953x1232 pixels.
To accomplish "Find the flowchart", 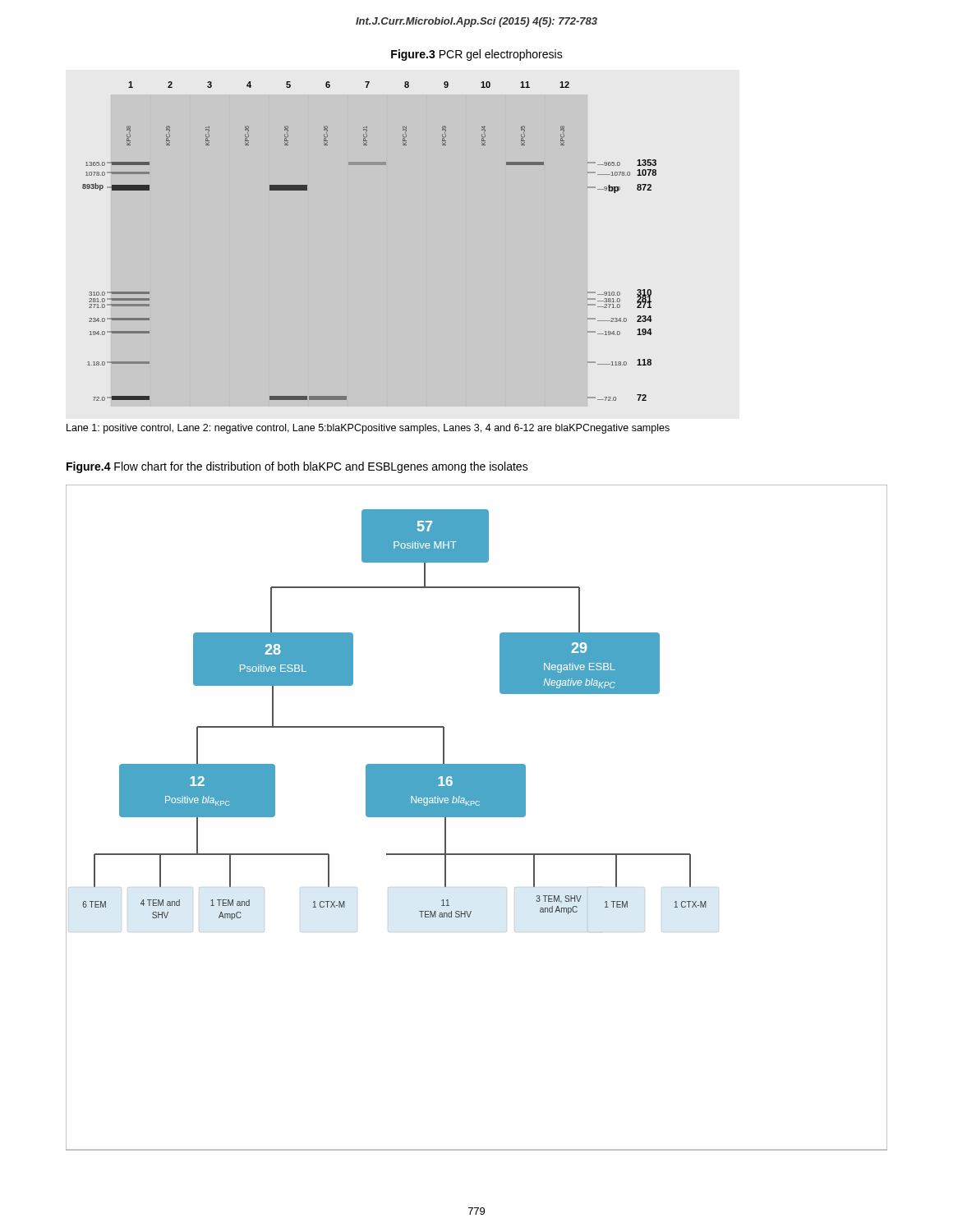I will [x=476, y=825].
